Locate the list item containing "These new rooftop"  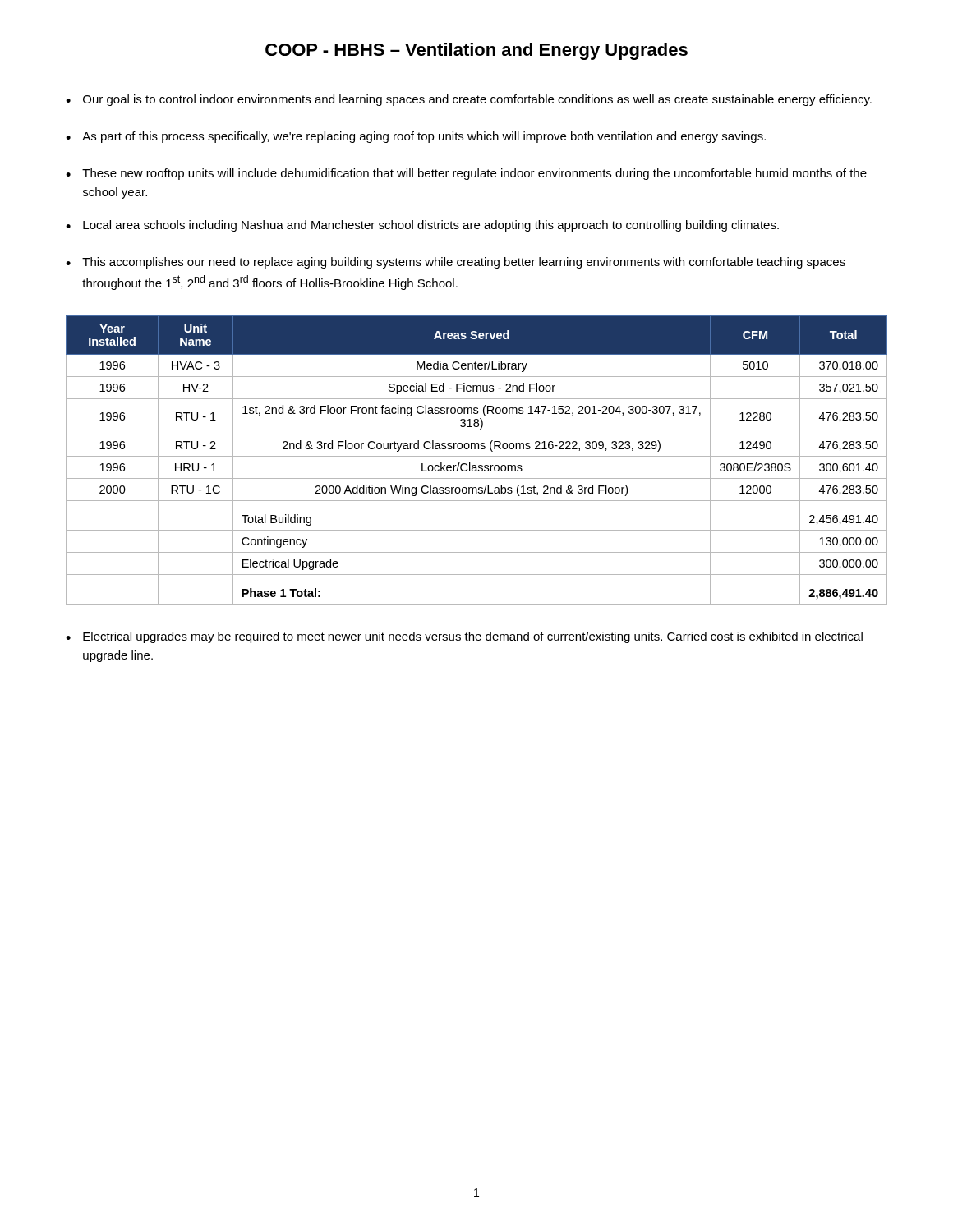(485, 183)
